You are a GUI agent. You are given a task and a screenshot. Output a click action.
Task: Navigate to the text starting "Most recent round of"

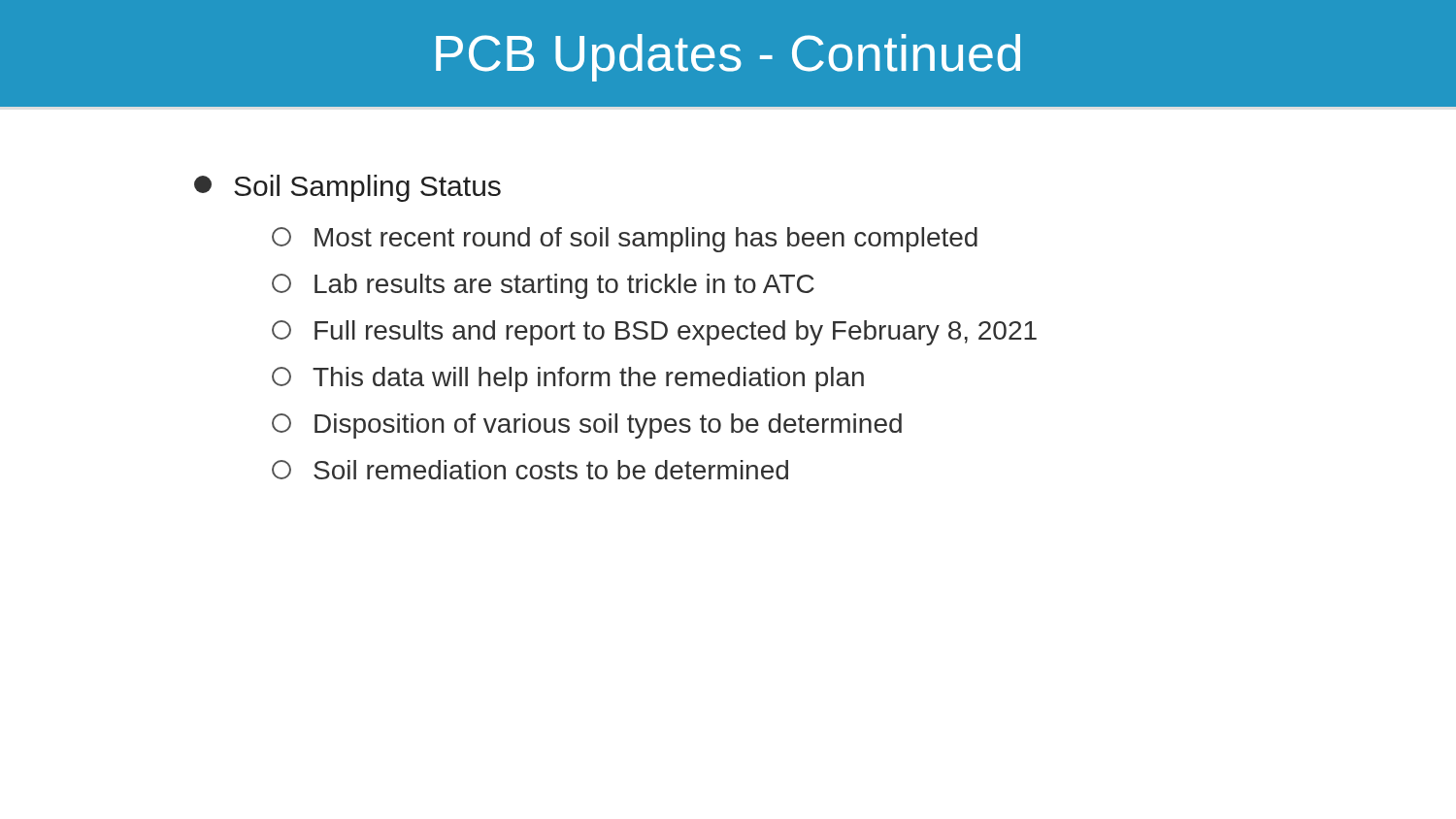625,237
